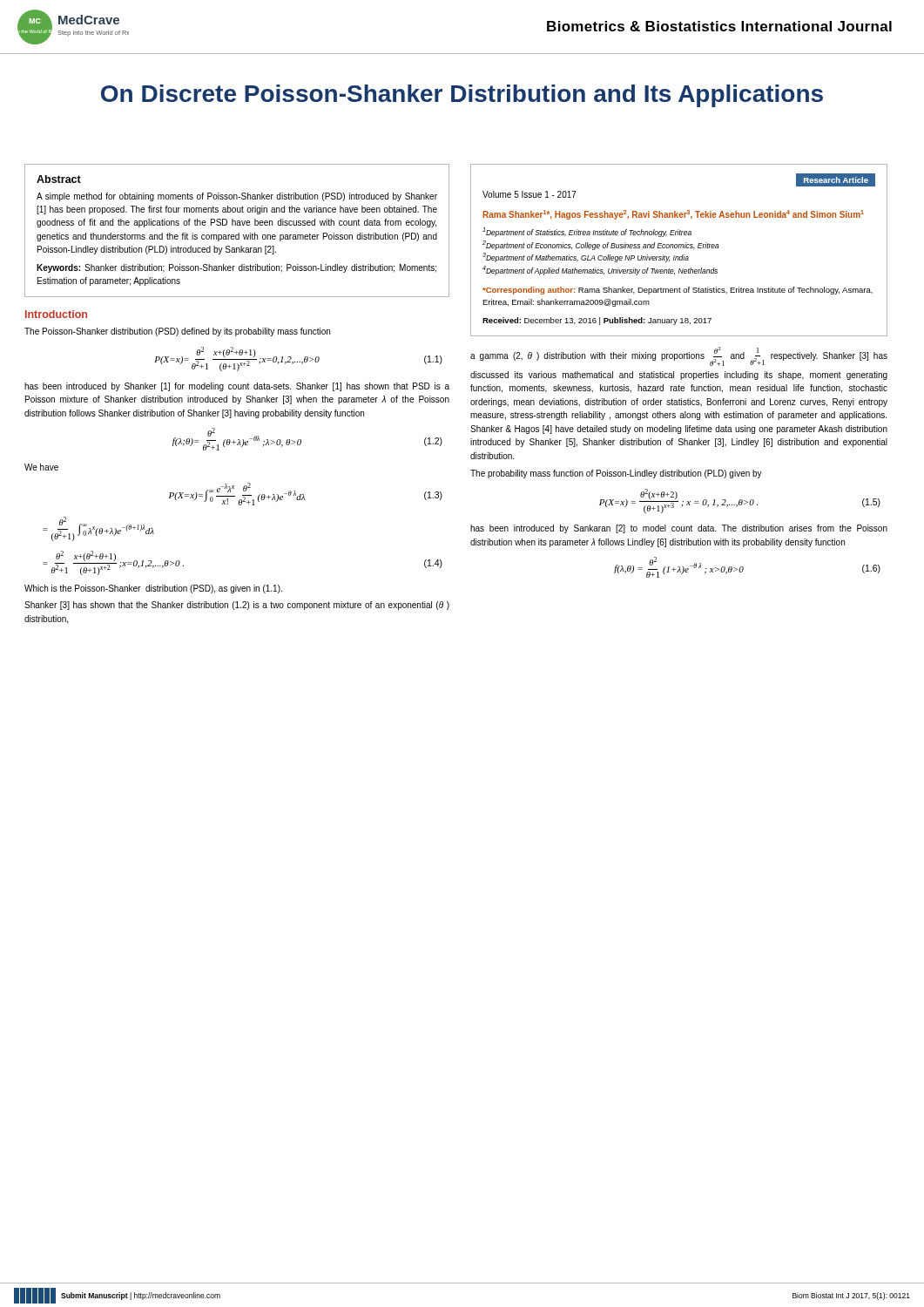The width and height of the screenshot is (924, 1307).
Task: Navigate to the text starting "Research Article Volume 5 Issue 1"
Action: (x=679, y=250)
